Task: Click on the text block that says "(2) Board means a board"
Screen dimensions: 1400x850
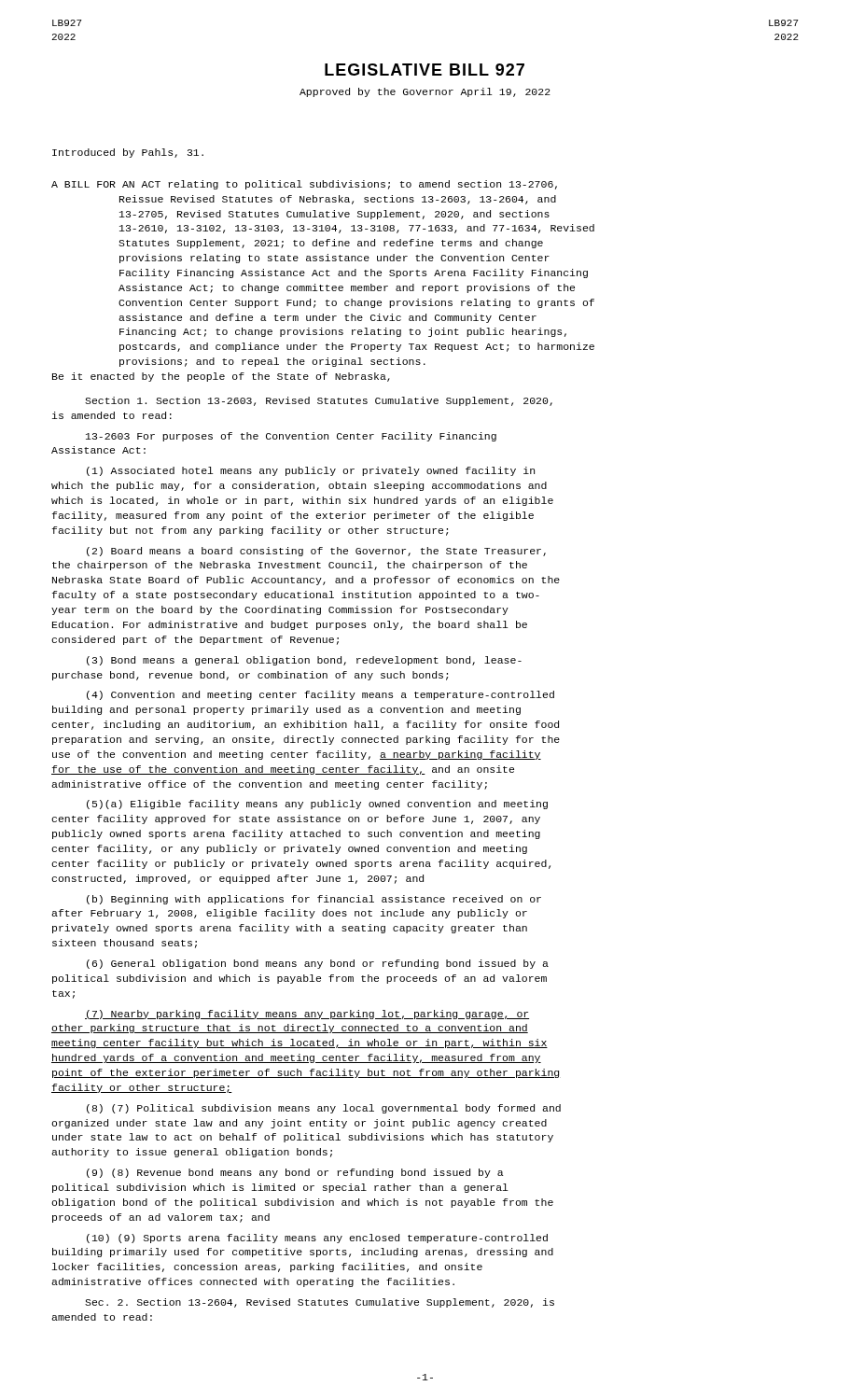Action: pyautogui.click(x=425, y=596)
